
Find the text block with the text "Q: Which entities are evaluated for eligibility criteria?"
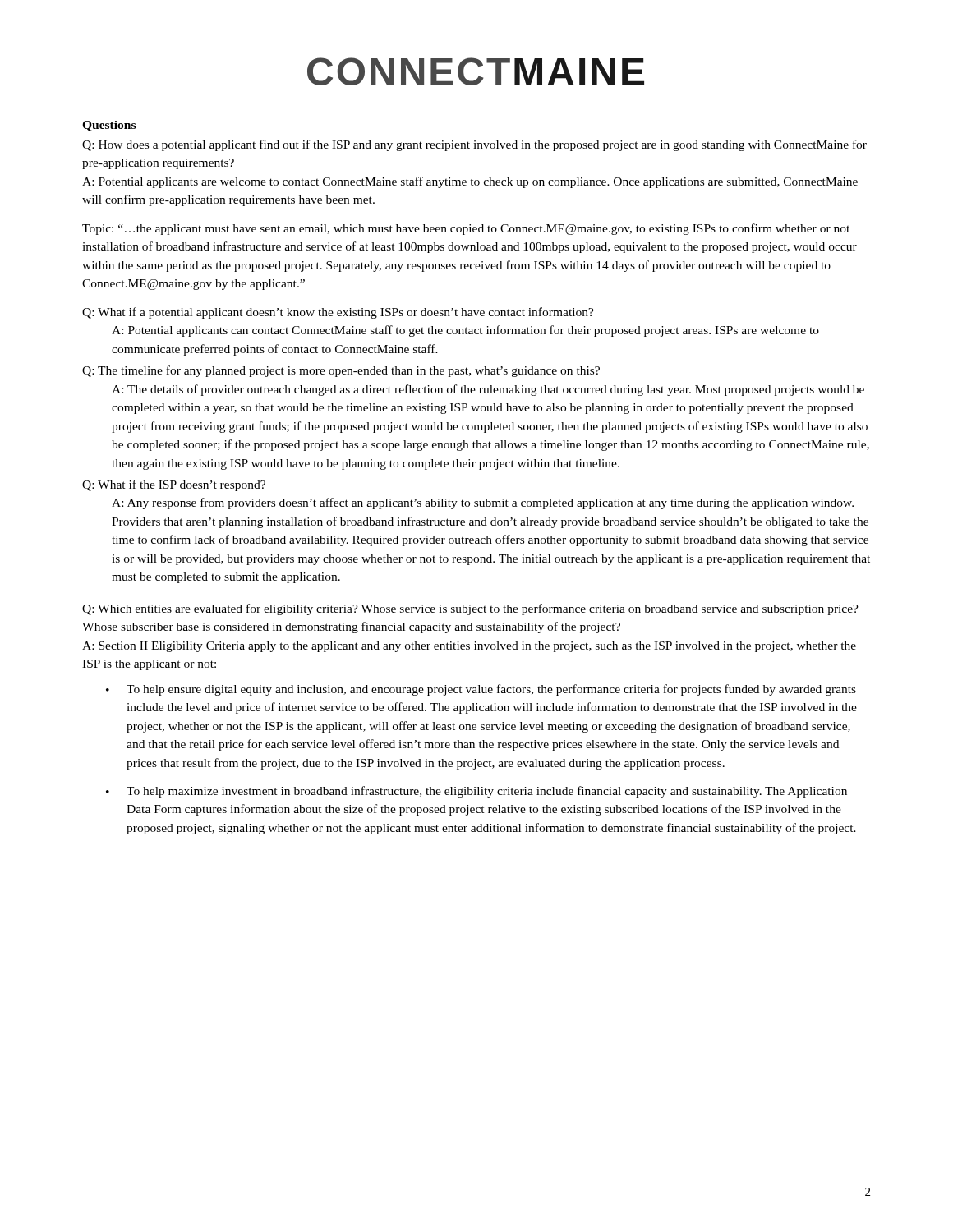point(470,636)
